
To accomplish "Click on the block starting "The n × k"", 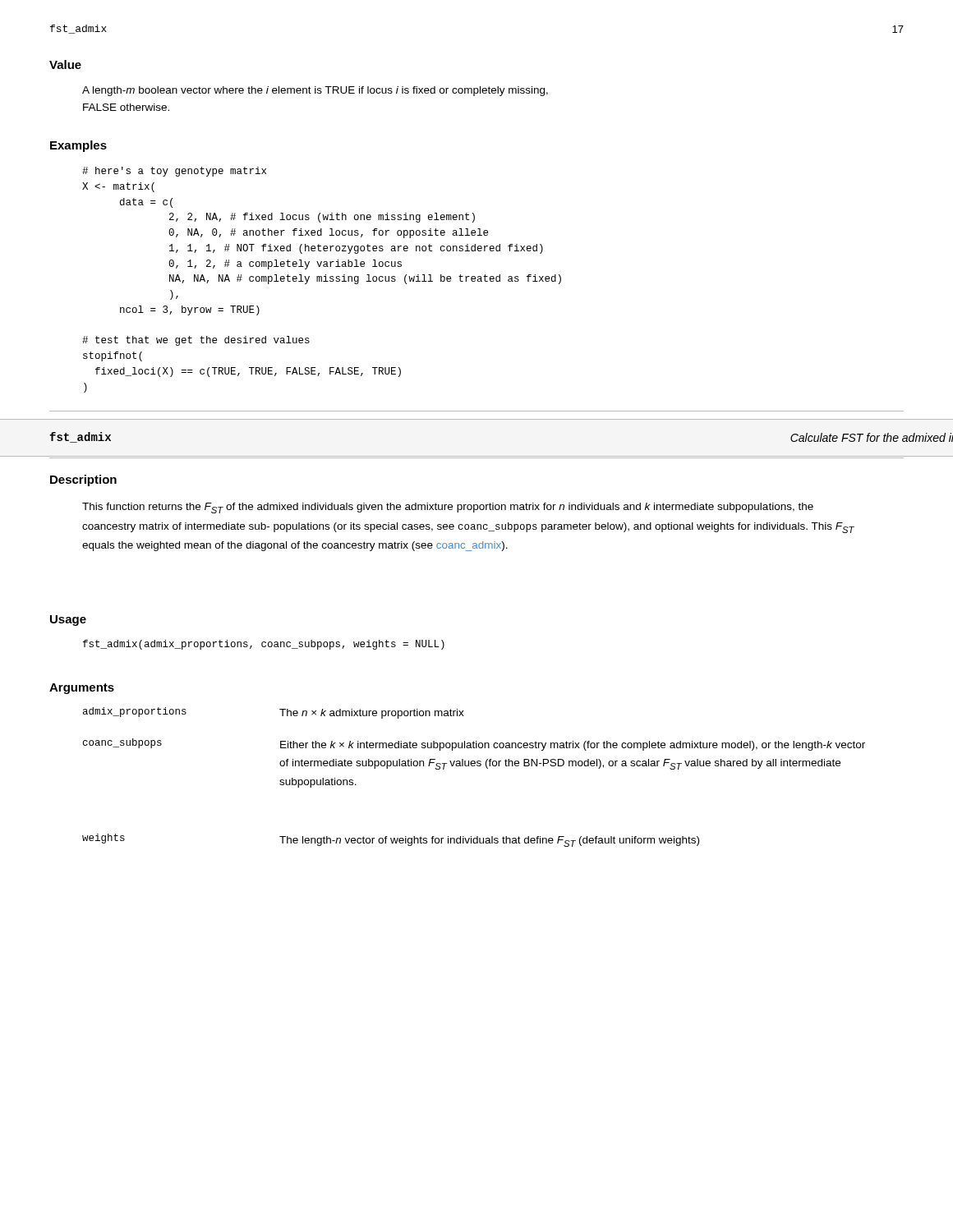I will point(372,712).
